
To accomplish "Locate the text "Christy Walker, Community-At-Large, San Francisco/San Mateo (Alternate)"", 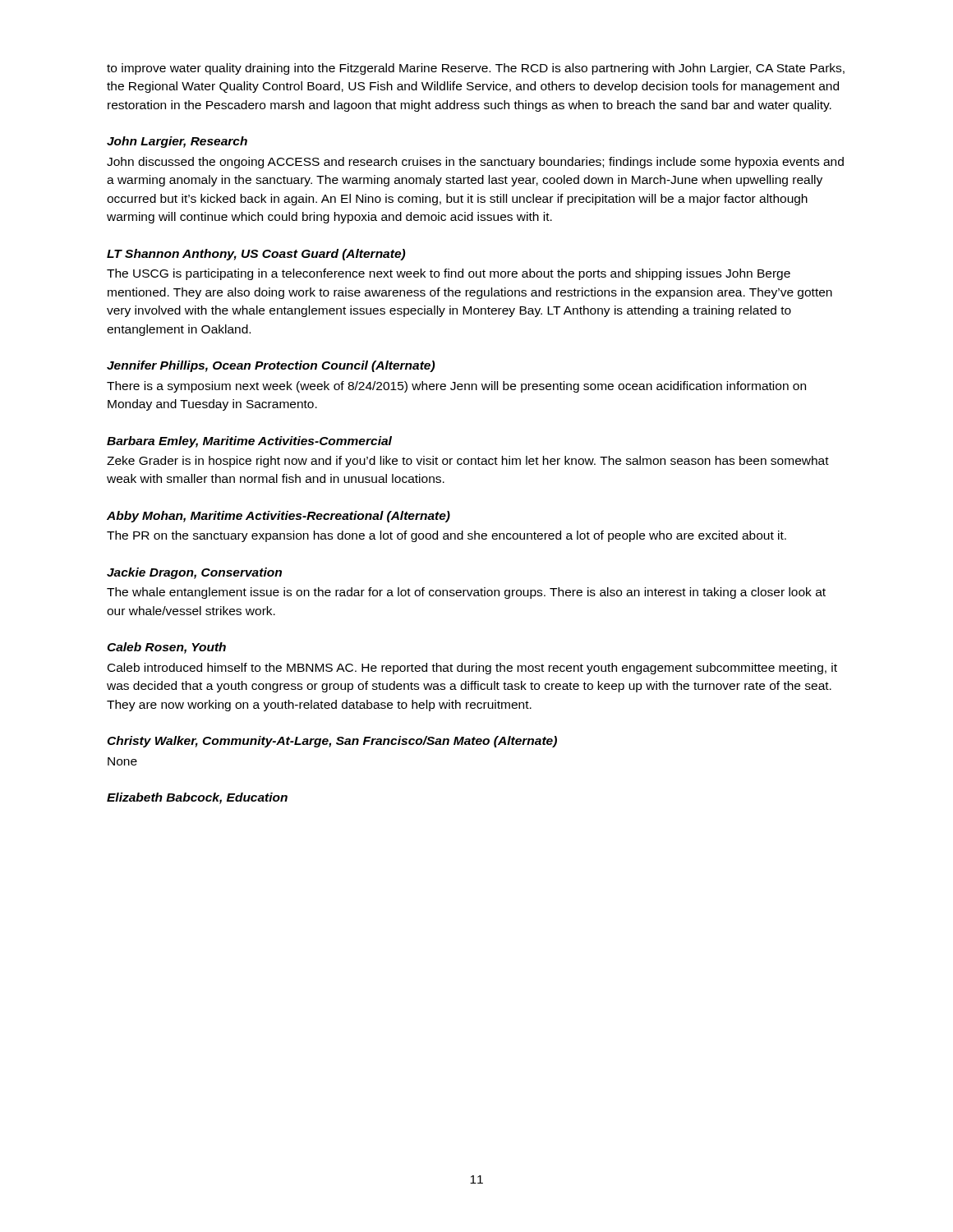I will click(476, 741).
